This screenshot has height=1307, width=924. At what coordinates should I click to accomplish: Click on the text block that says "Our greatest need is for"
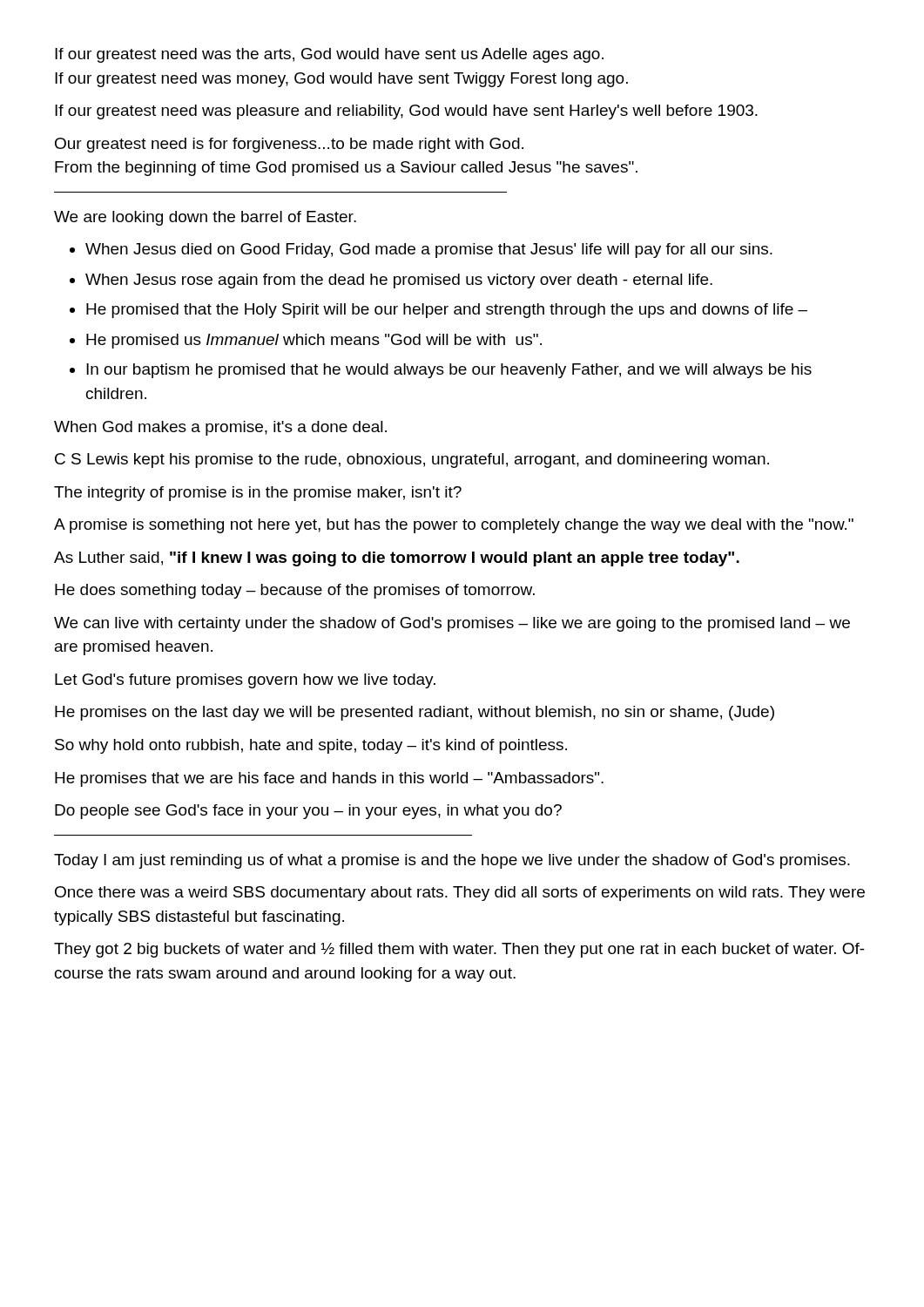pyautogui.click(x=346, y=155)
